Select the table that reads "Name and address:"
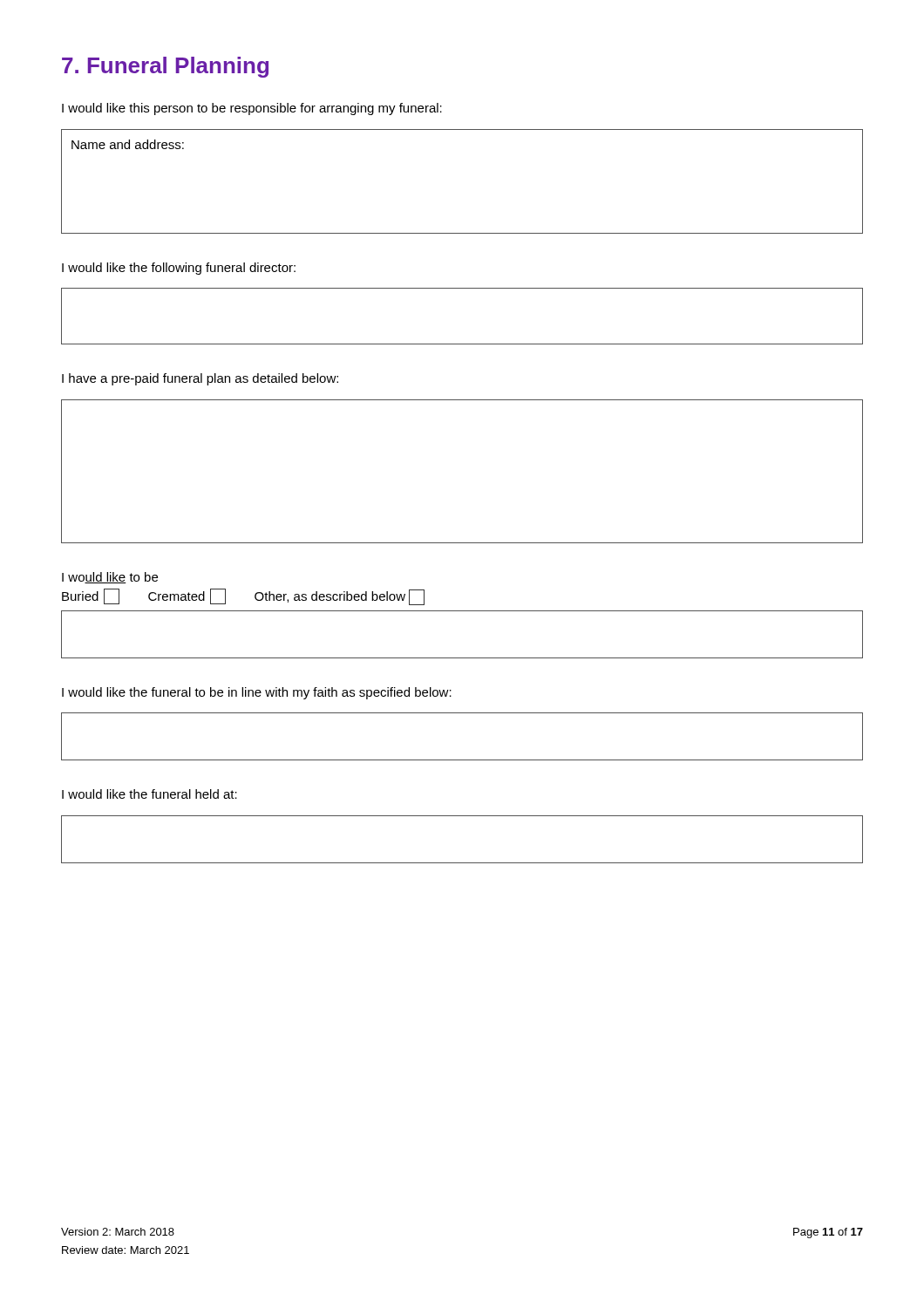Image resolution: width=924 pixels, height=1308 pixels. click(x=462, y=181)
